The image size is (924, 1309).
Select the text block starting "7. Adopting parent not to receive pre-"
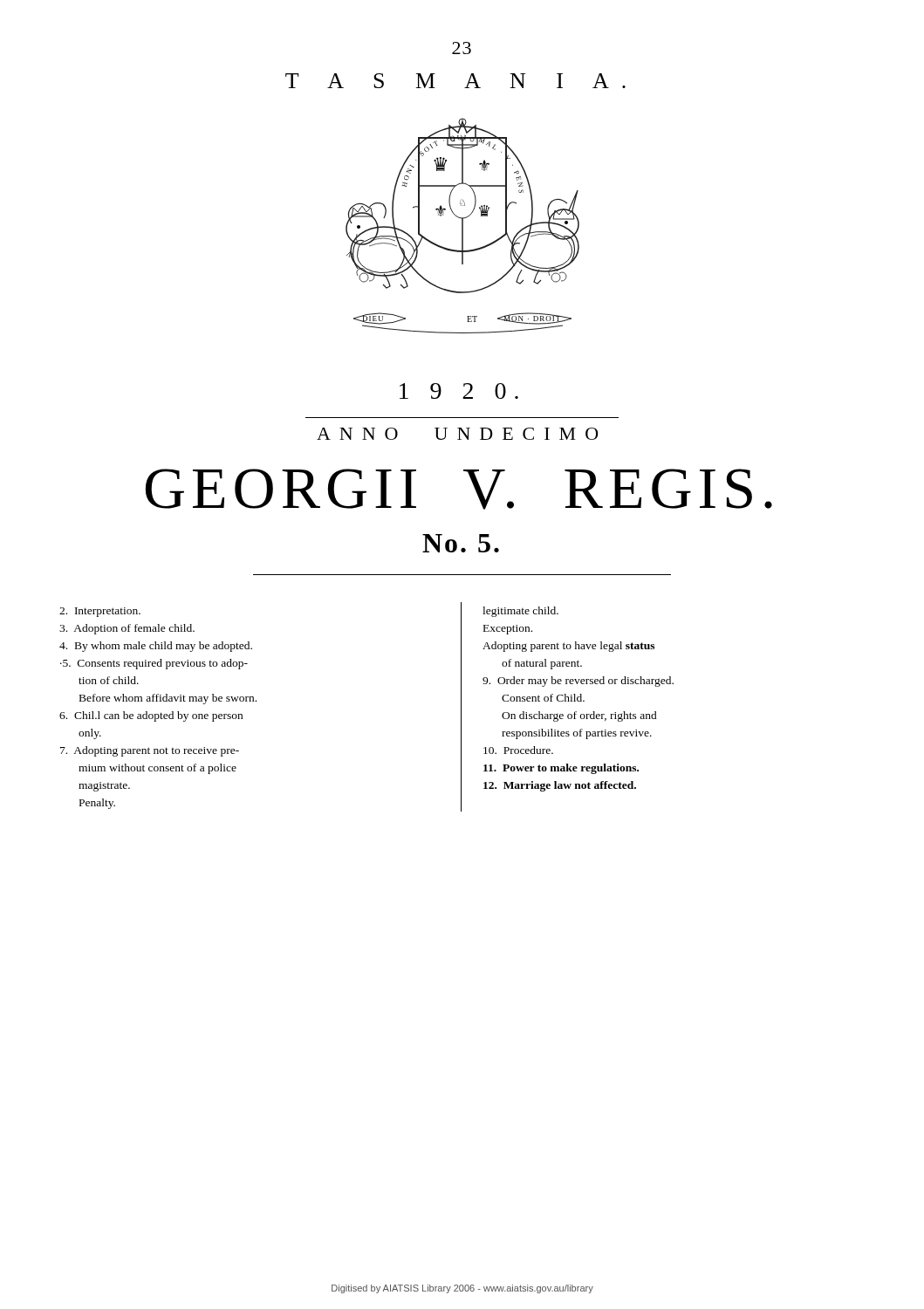point(149,750)
